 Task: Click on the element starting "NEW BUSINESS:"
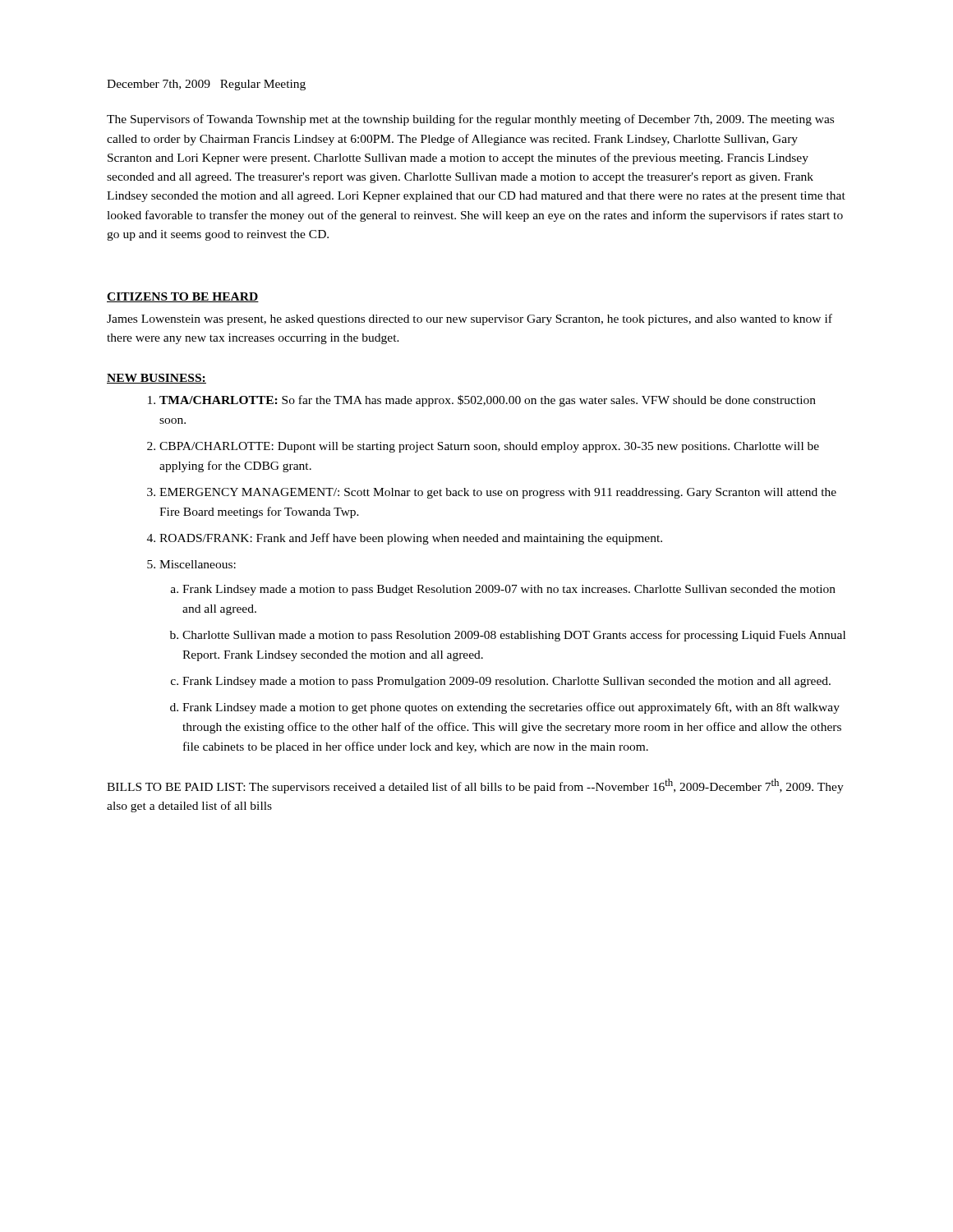pos(156,377)
